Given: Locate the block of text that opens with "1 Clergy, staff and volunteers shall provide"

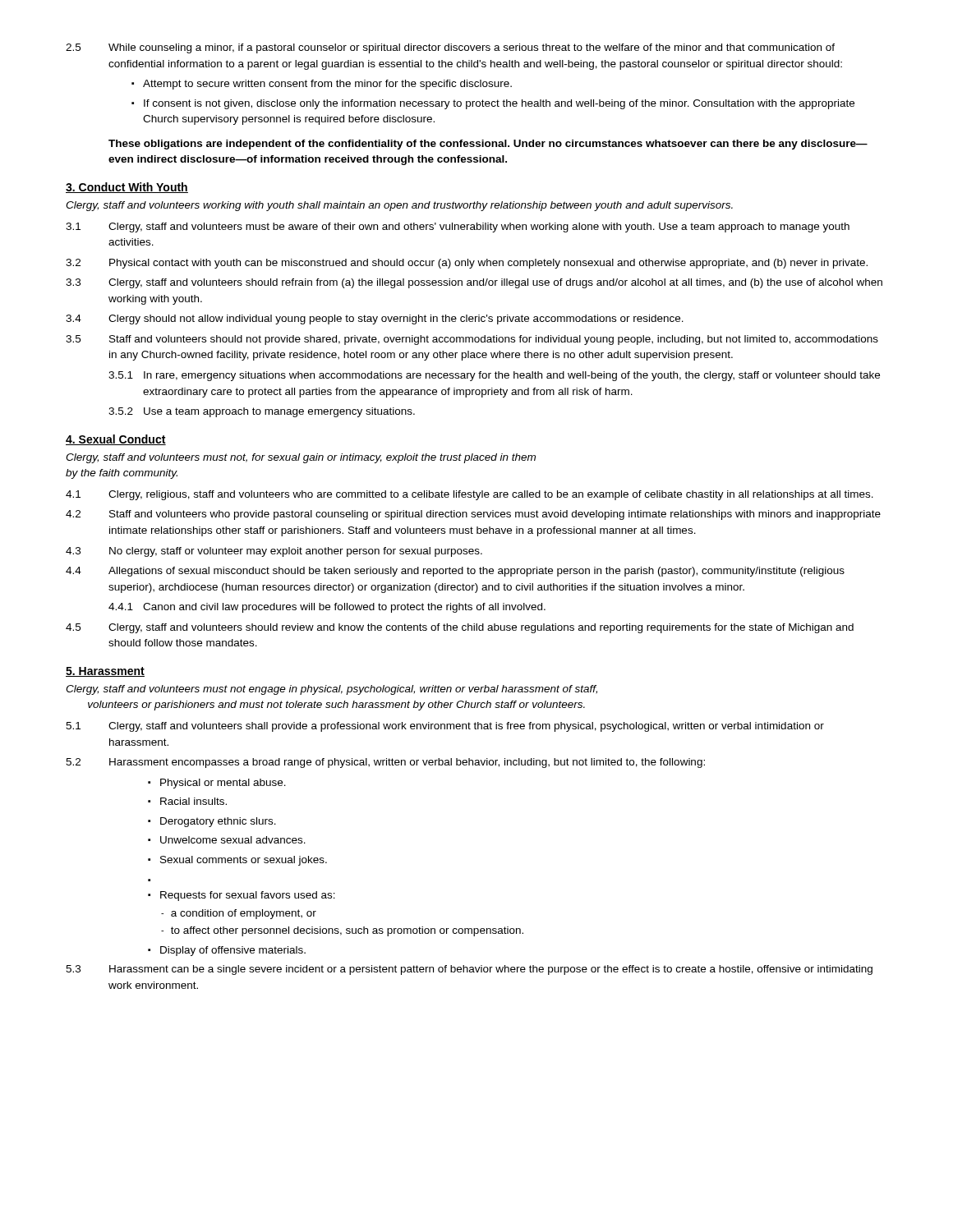Looking at the screenshot, I should (476, 734).
